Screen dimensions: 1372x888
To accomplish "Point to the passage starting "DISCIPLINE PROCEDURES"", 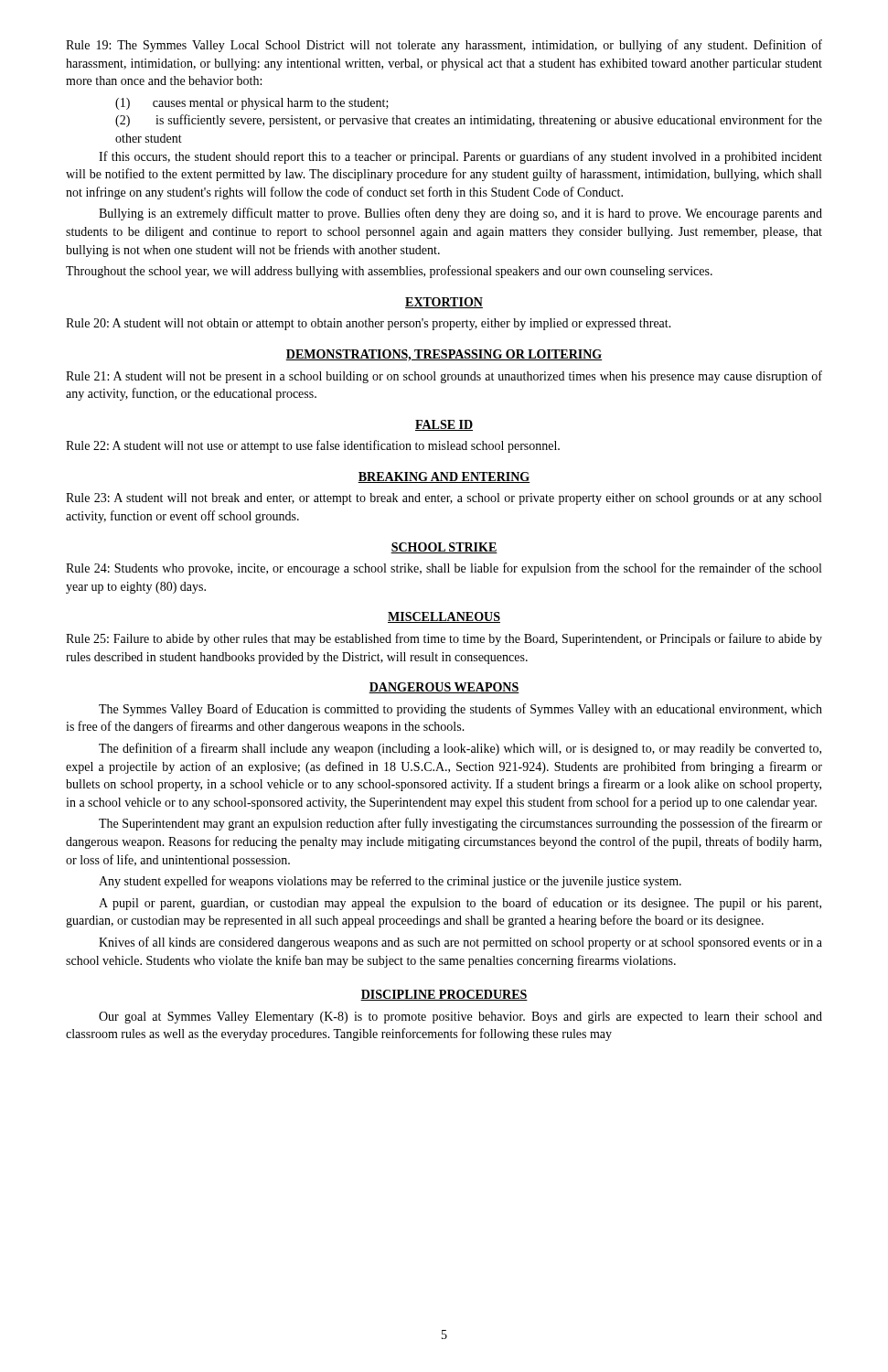I will click(x=444, y=995).
